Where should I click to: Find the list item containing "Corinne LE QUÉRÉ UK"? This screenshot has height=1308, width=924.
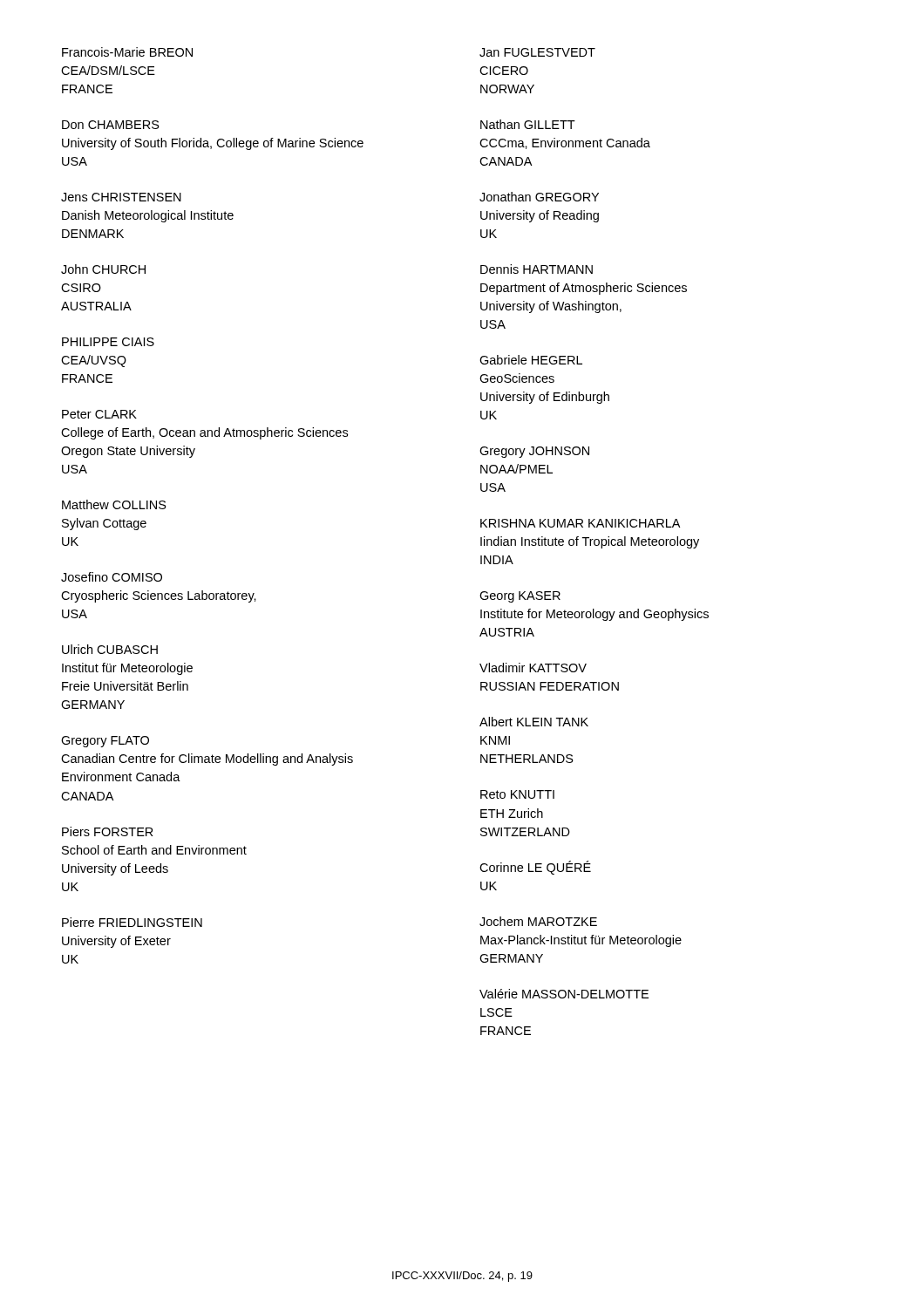pyautogui.click(x=535, y=868)
